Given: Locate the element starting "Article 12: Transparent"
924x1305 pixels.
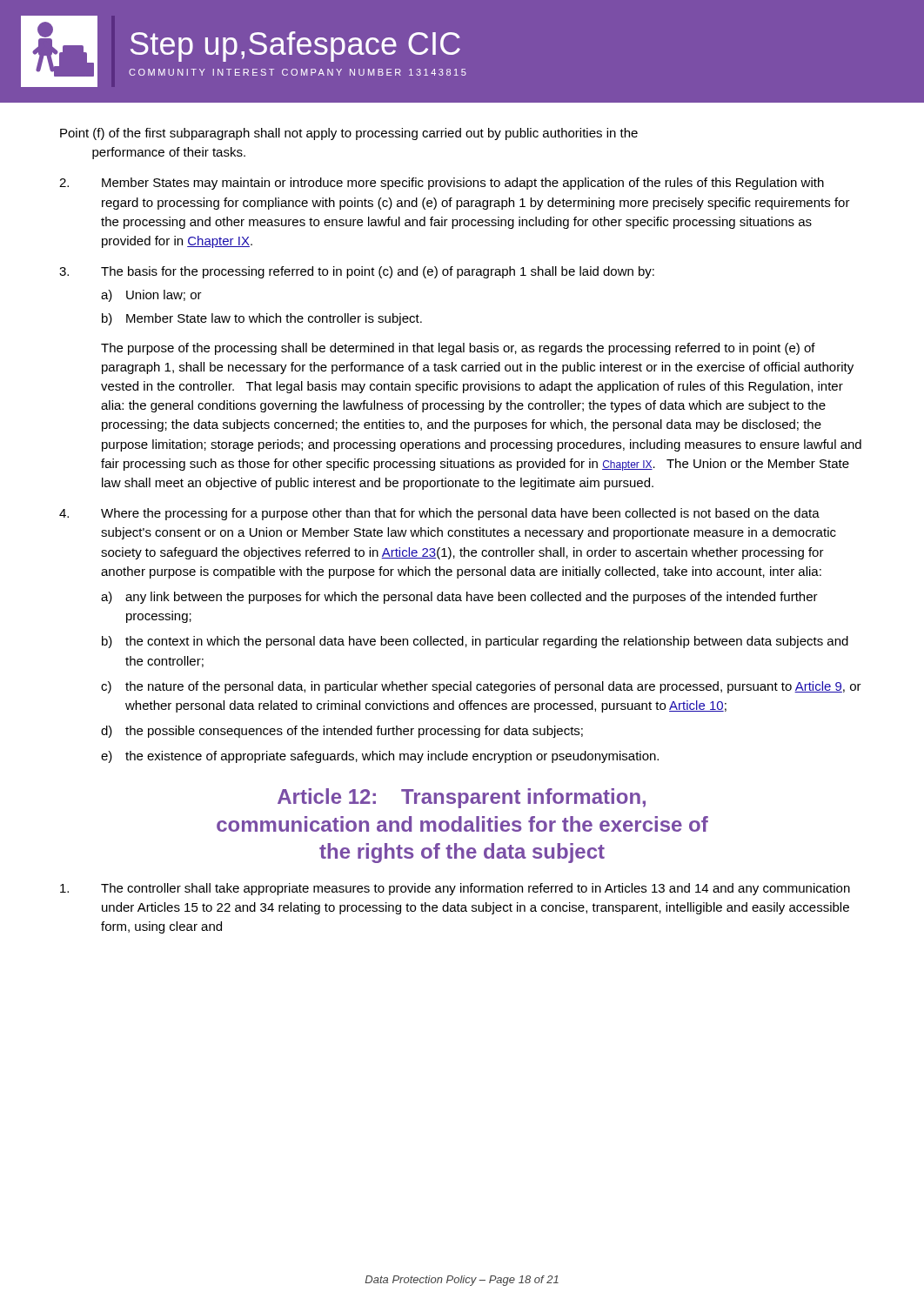Looking at the screenshot, I should 462,824.
